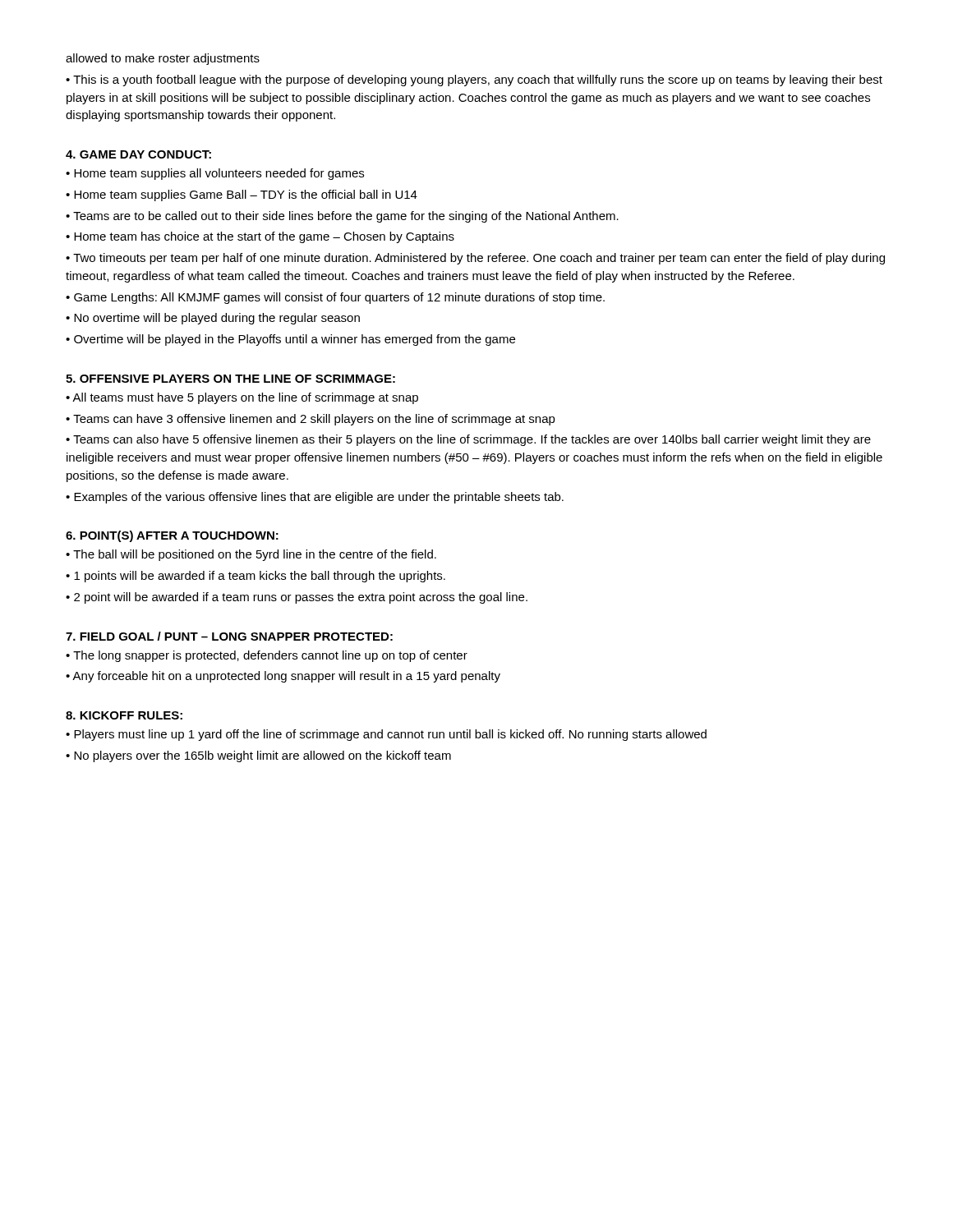The height and width of the screenshot is (1232, 953).
Task: Navigate to the element starting "• Home team supplies all volunteers"
Action: click(x=215, y=173)
